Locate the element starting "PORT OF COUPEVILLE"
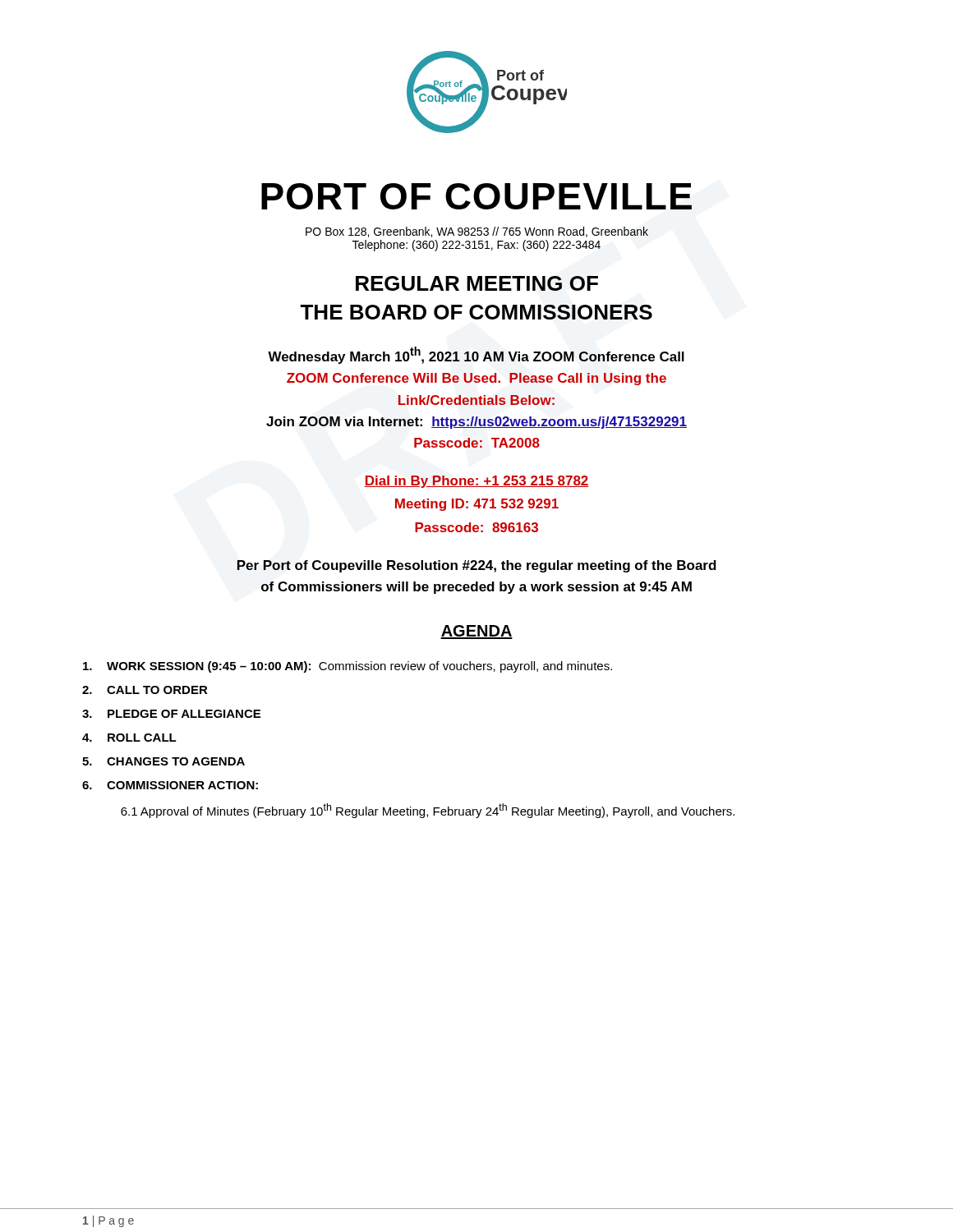The image size is (953, 1232). [476, 196]
